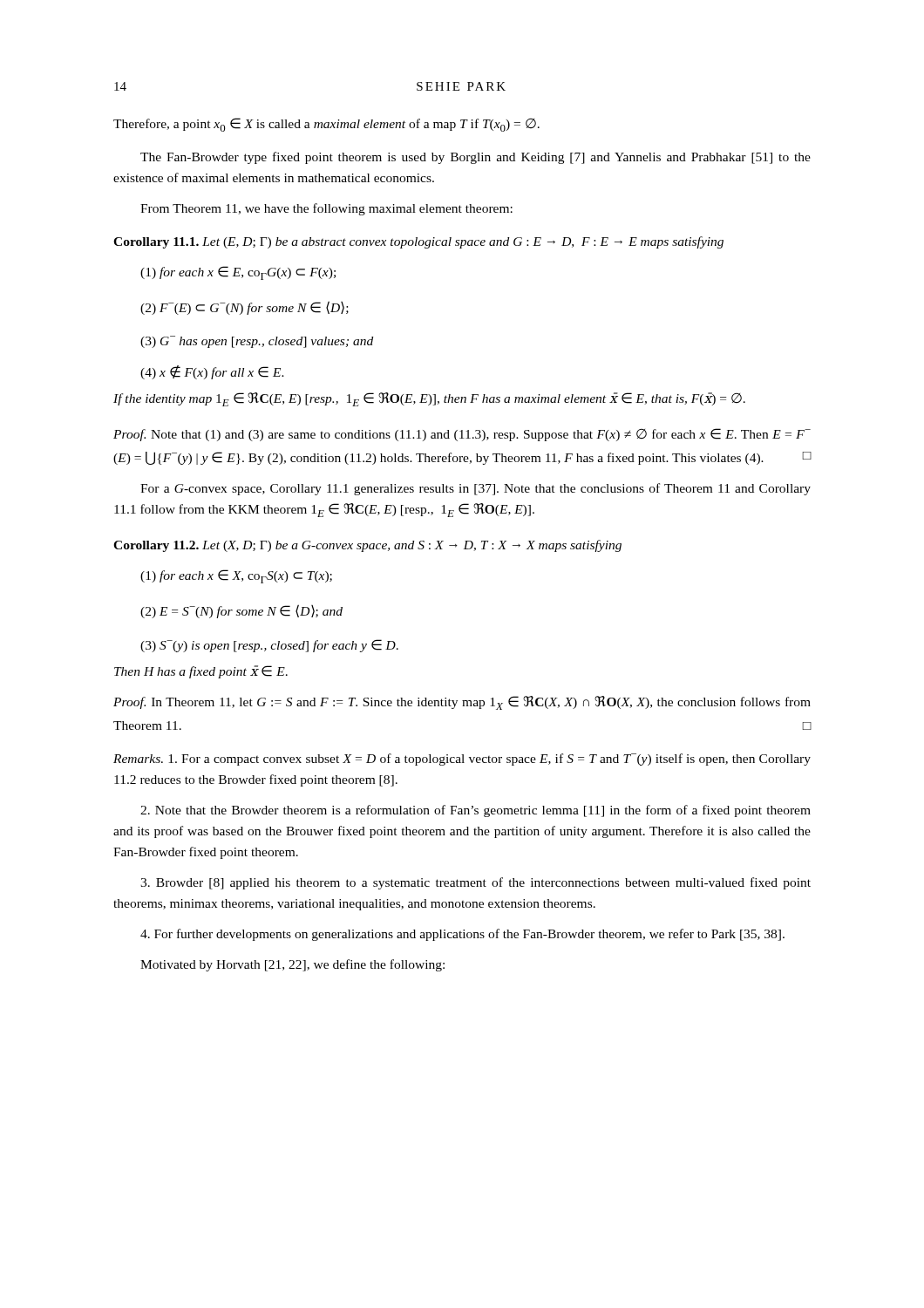The height and width of the screenshot is (1308, 924).
Task: Point to the text starting "Then H has a fixed point x̄"
Action: (x=201, y=672)
